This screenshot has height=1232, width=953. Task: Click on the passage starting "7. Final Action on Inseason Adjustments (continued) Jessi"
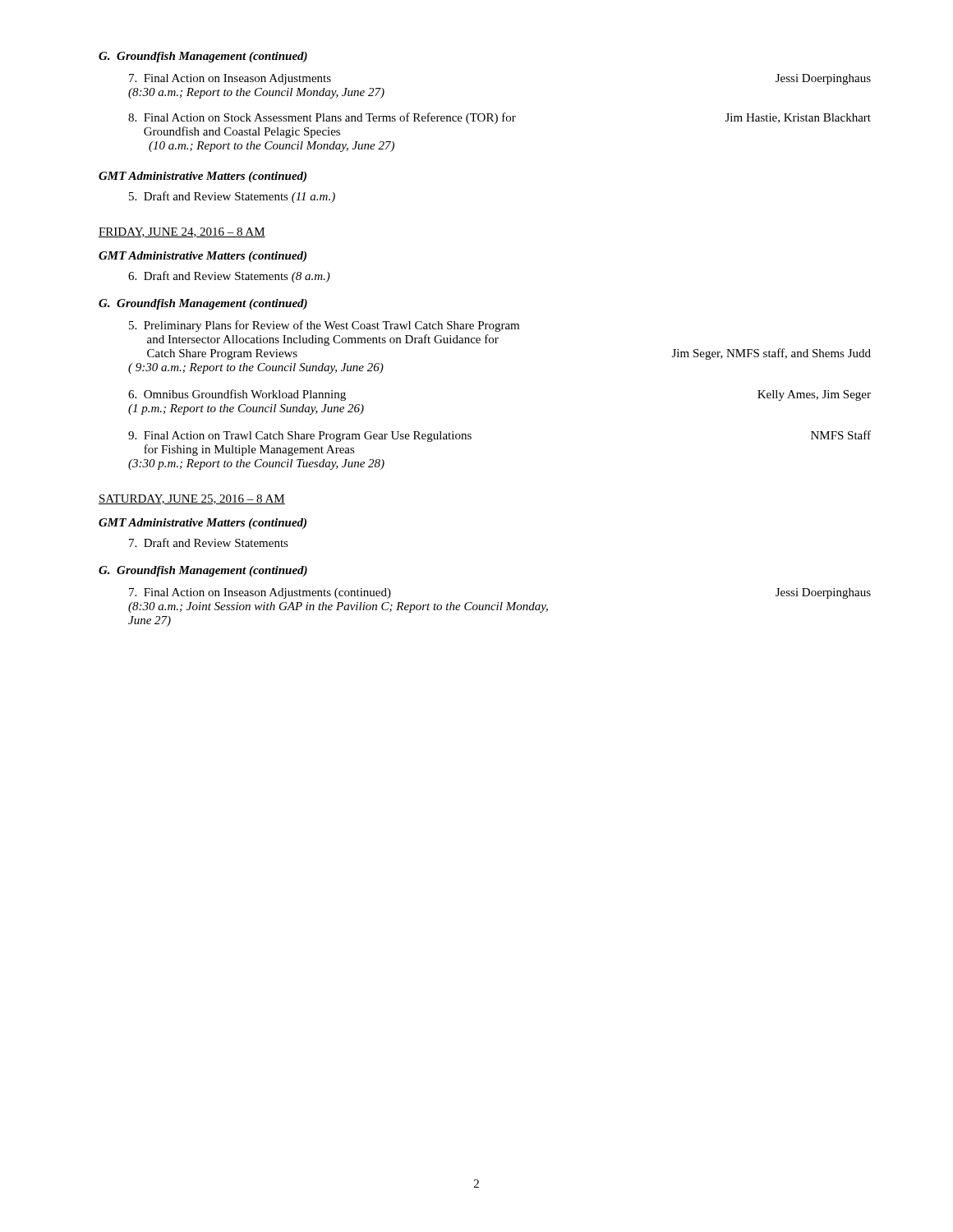(x=500, y=607)
